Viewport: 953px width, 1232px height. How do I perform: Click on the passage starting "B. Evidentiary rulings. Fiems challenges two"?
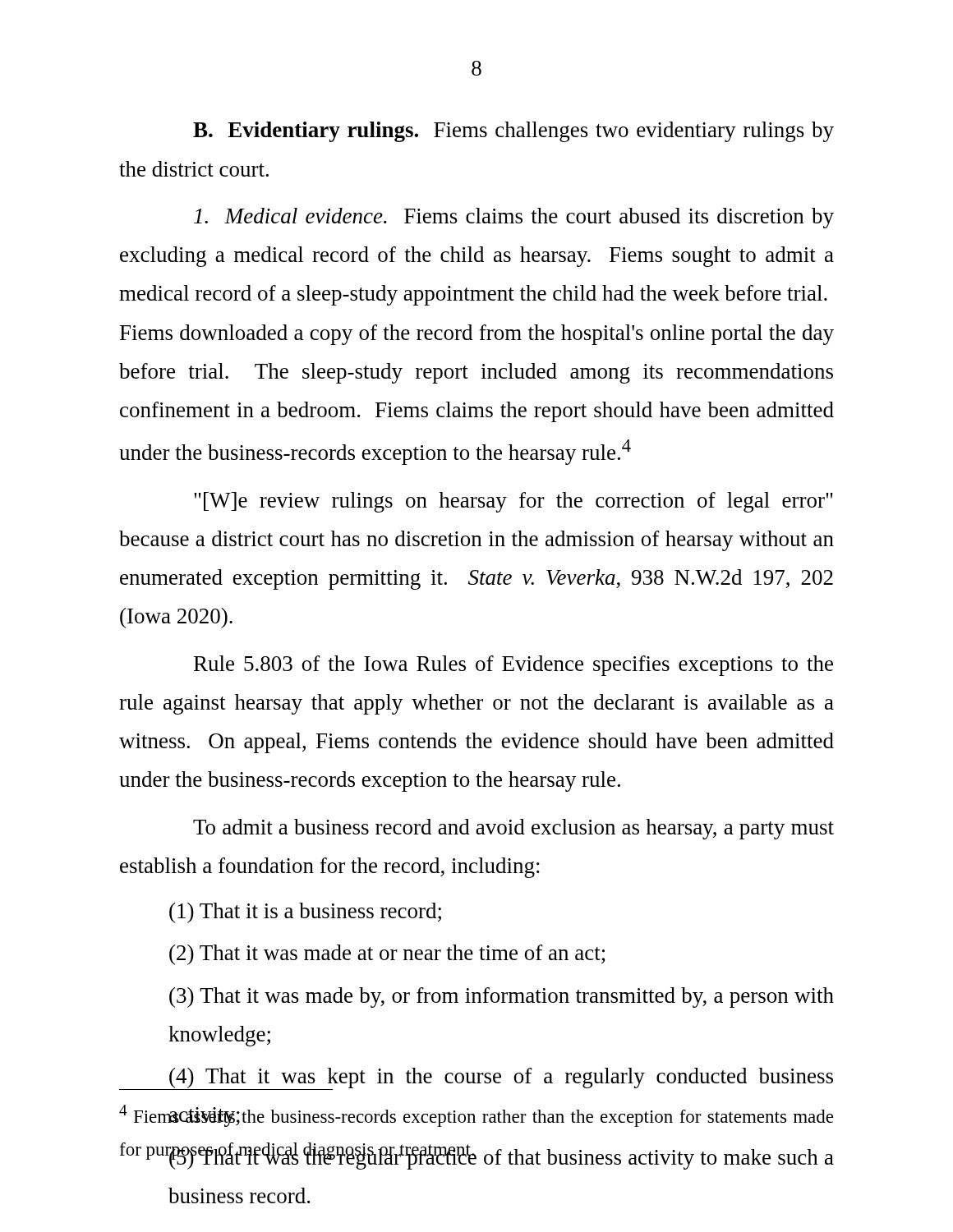513,132
